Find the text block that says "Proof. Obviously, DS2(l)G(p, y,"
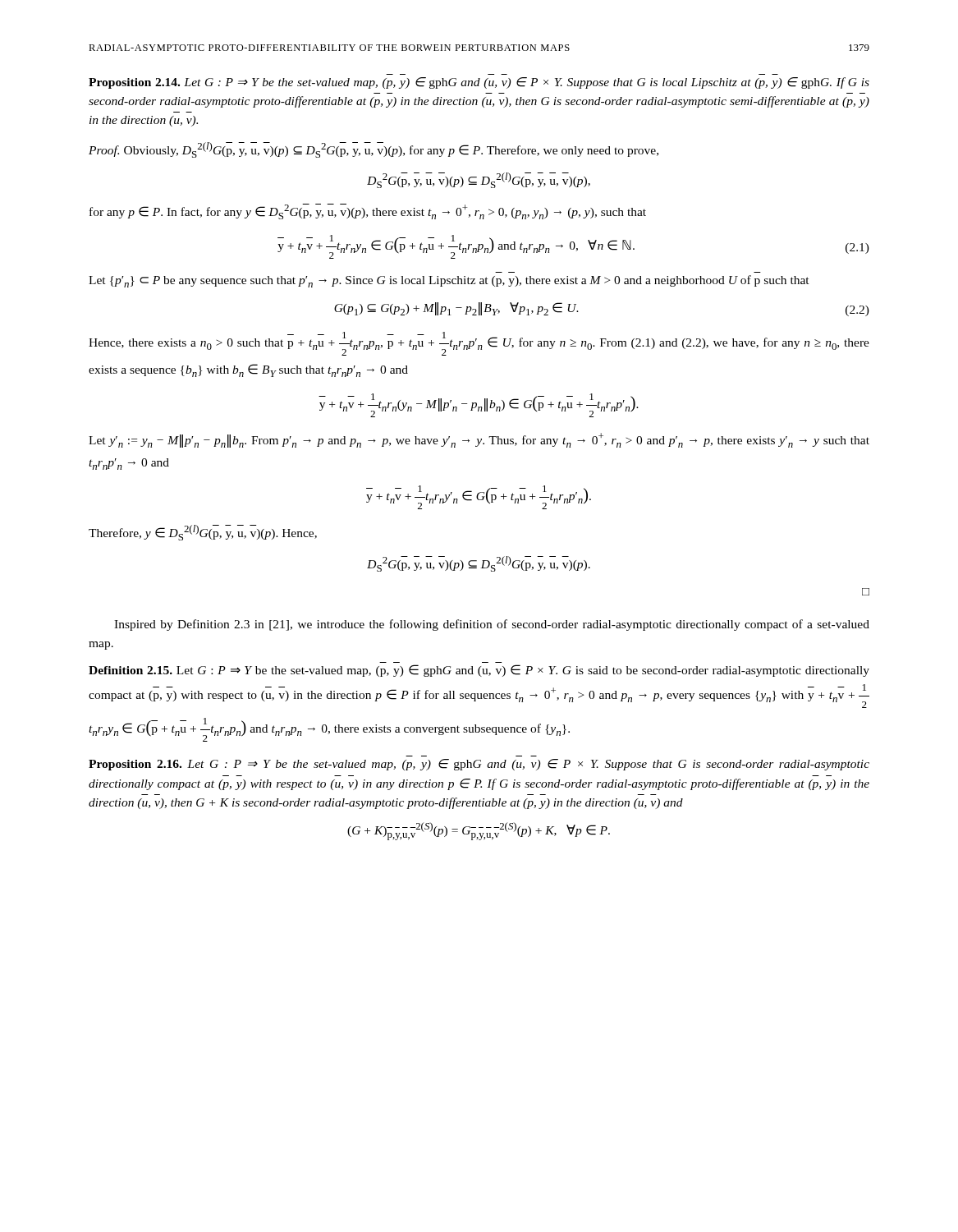Image resolution: width=958 pixels, height=1232 pixels. point(374,150)
